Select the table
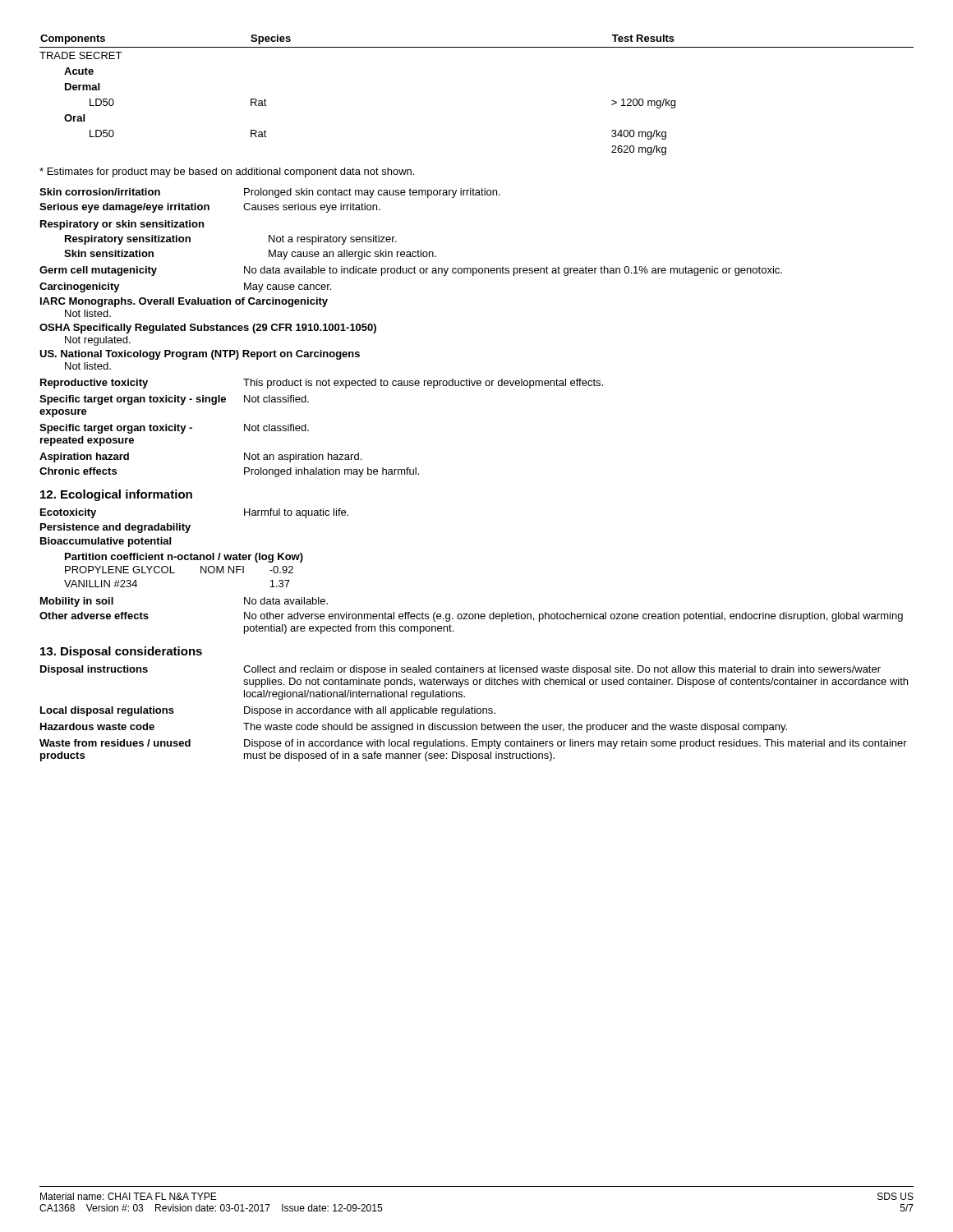The width and height of the screenshot is (953, 1232). [x=476, y=94]
